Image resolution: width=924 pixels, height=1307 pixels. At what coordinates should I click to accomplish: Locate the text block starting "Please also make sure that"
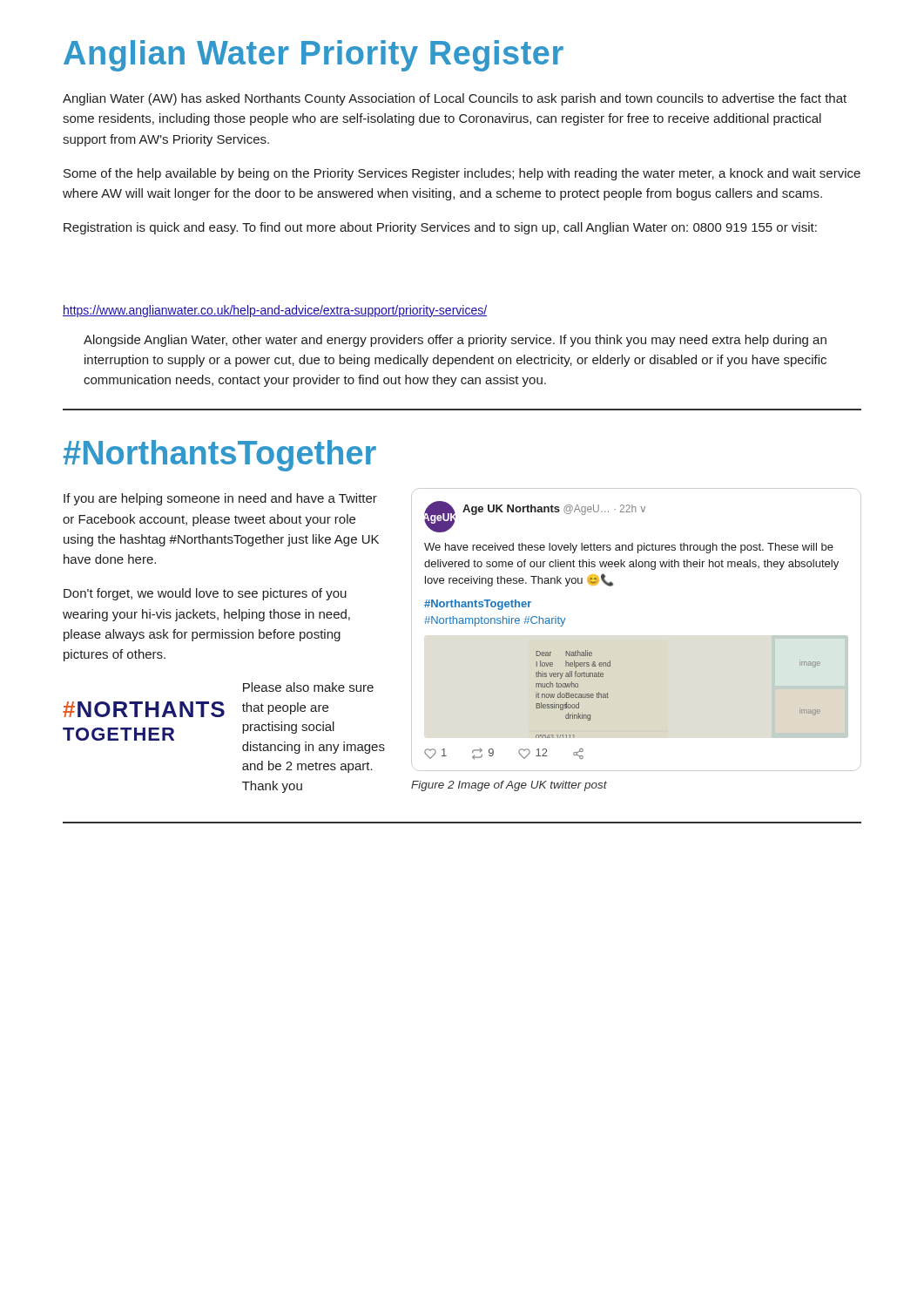click(313, 737)
